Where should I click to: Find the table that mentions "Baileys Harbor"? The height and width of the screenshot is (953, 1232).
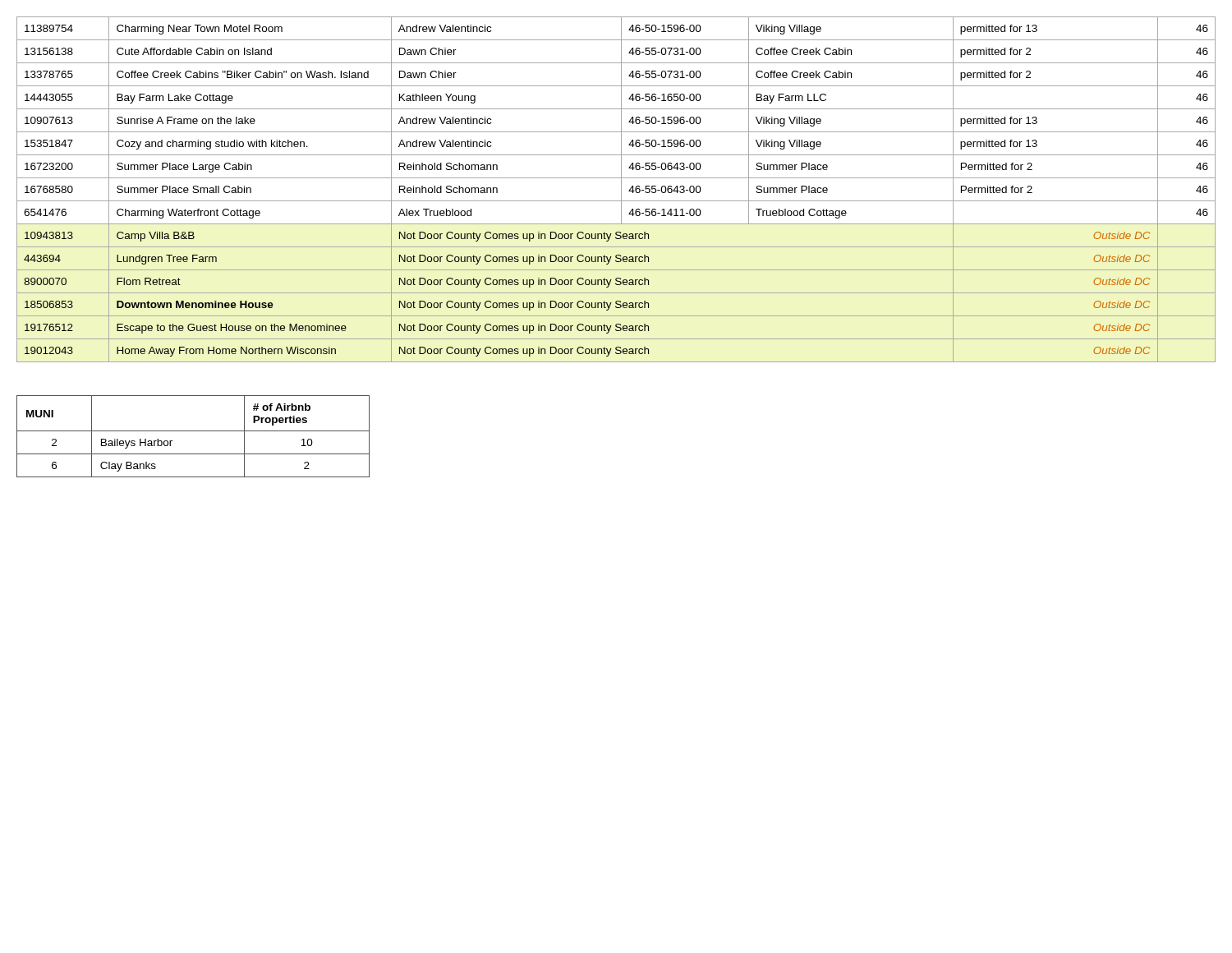(x=616, y=436)
